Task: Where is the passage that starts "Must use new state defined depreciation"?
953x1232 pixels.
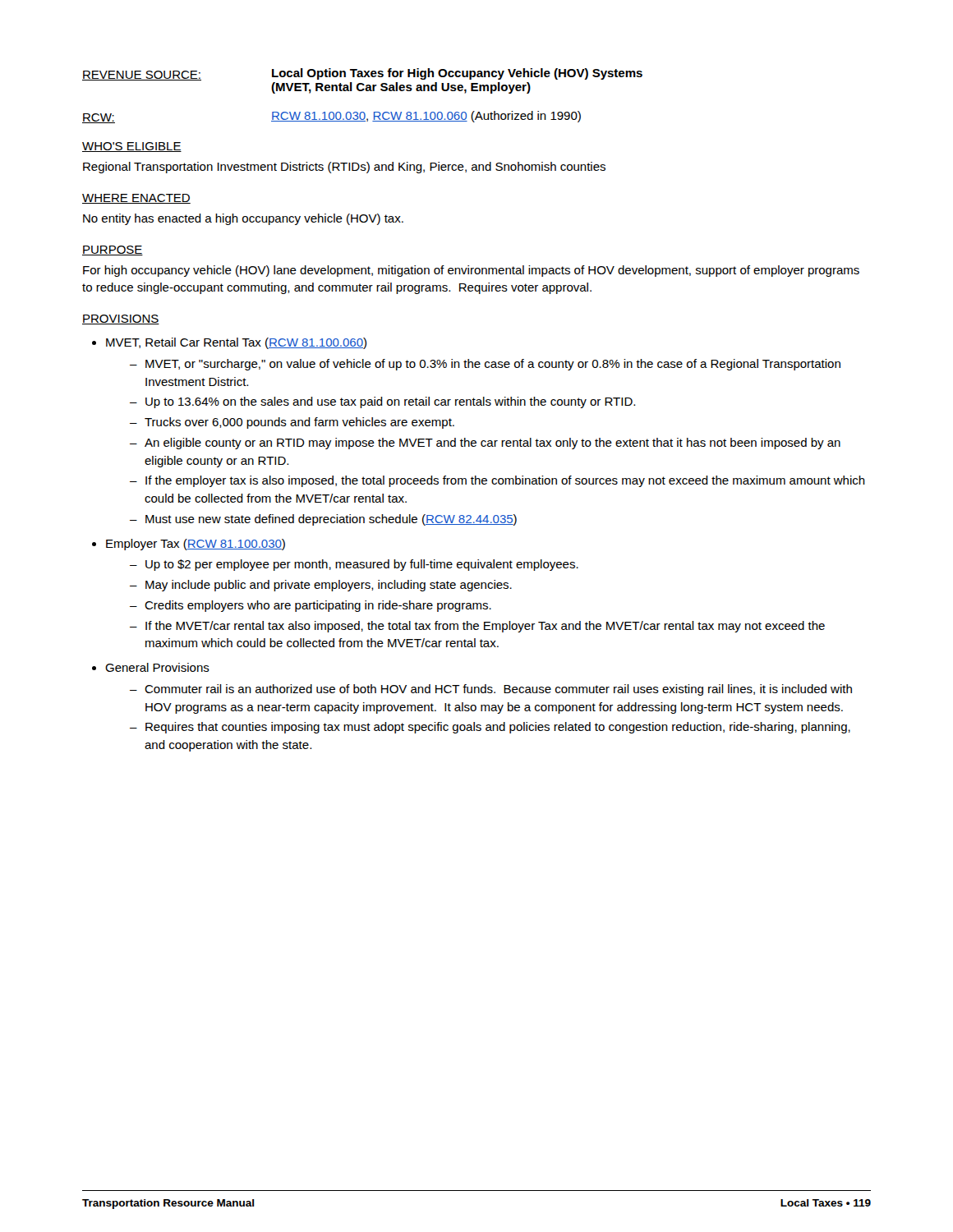Action: (x=331, y=518)
